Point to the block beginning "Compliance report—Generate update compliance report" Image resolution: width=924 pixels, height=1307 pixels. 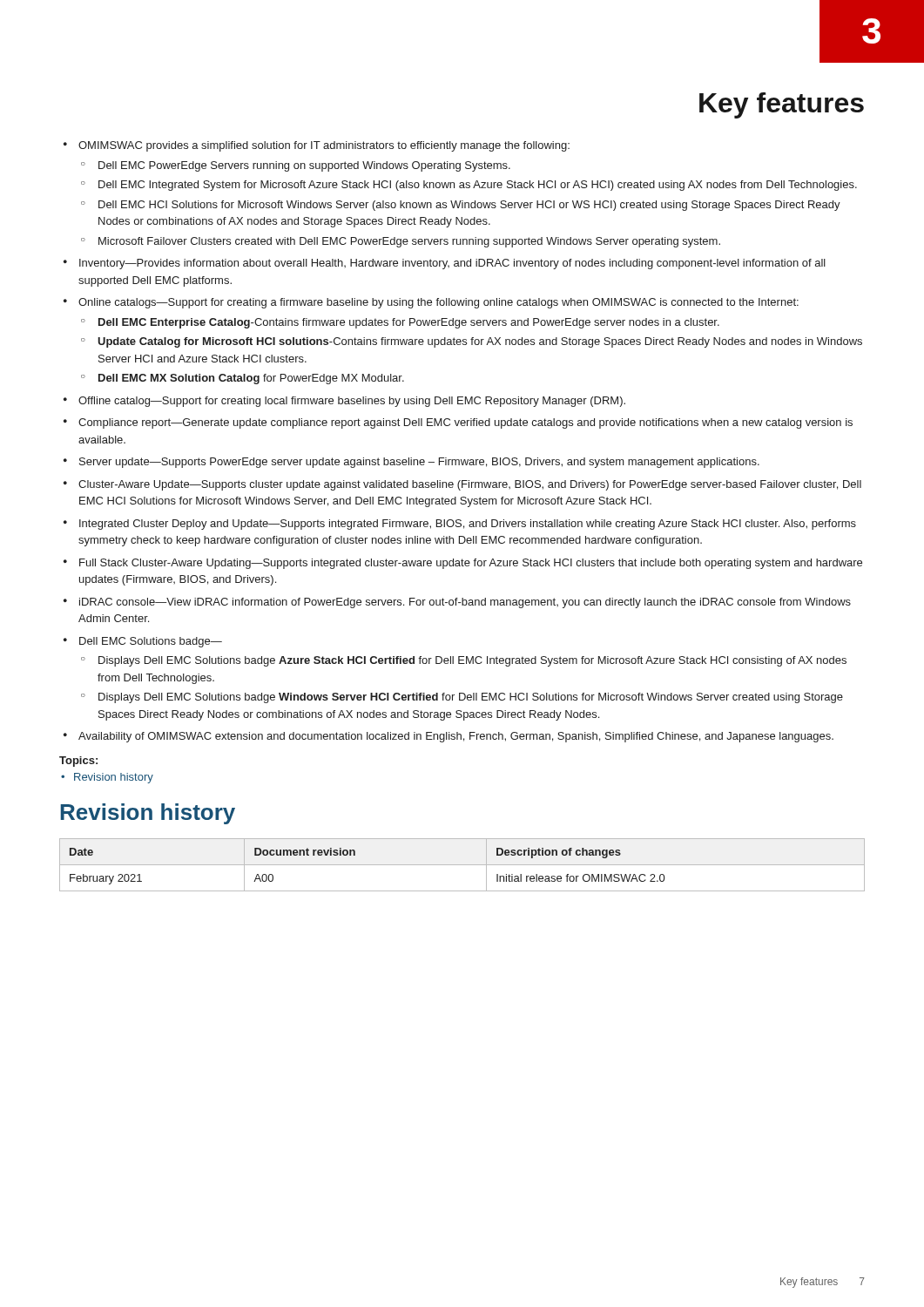click(x=466, y=431)
